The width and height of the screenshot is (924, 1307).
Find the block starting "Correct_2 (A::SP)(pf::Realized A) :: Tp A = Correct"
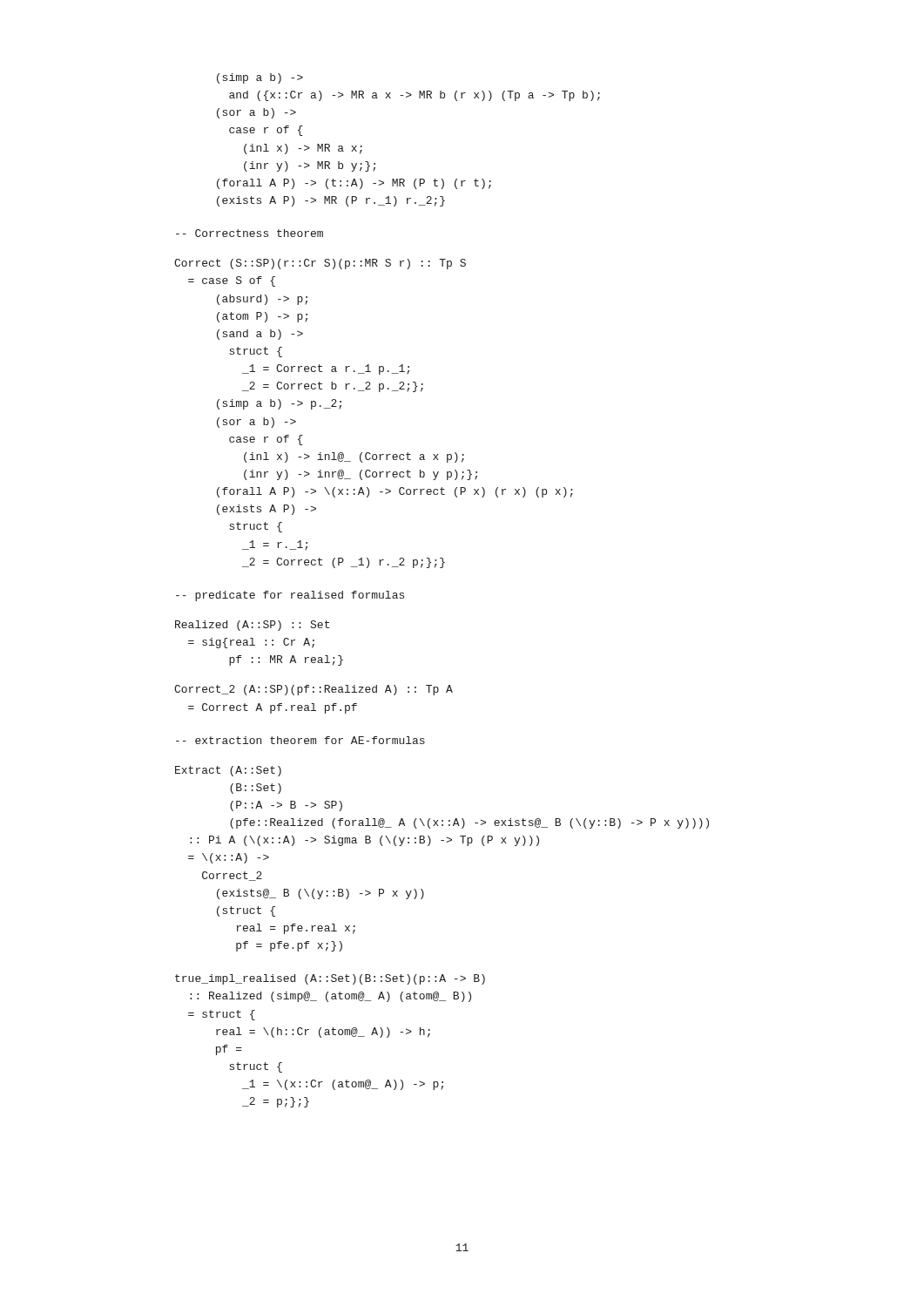click(314, 690)
